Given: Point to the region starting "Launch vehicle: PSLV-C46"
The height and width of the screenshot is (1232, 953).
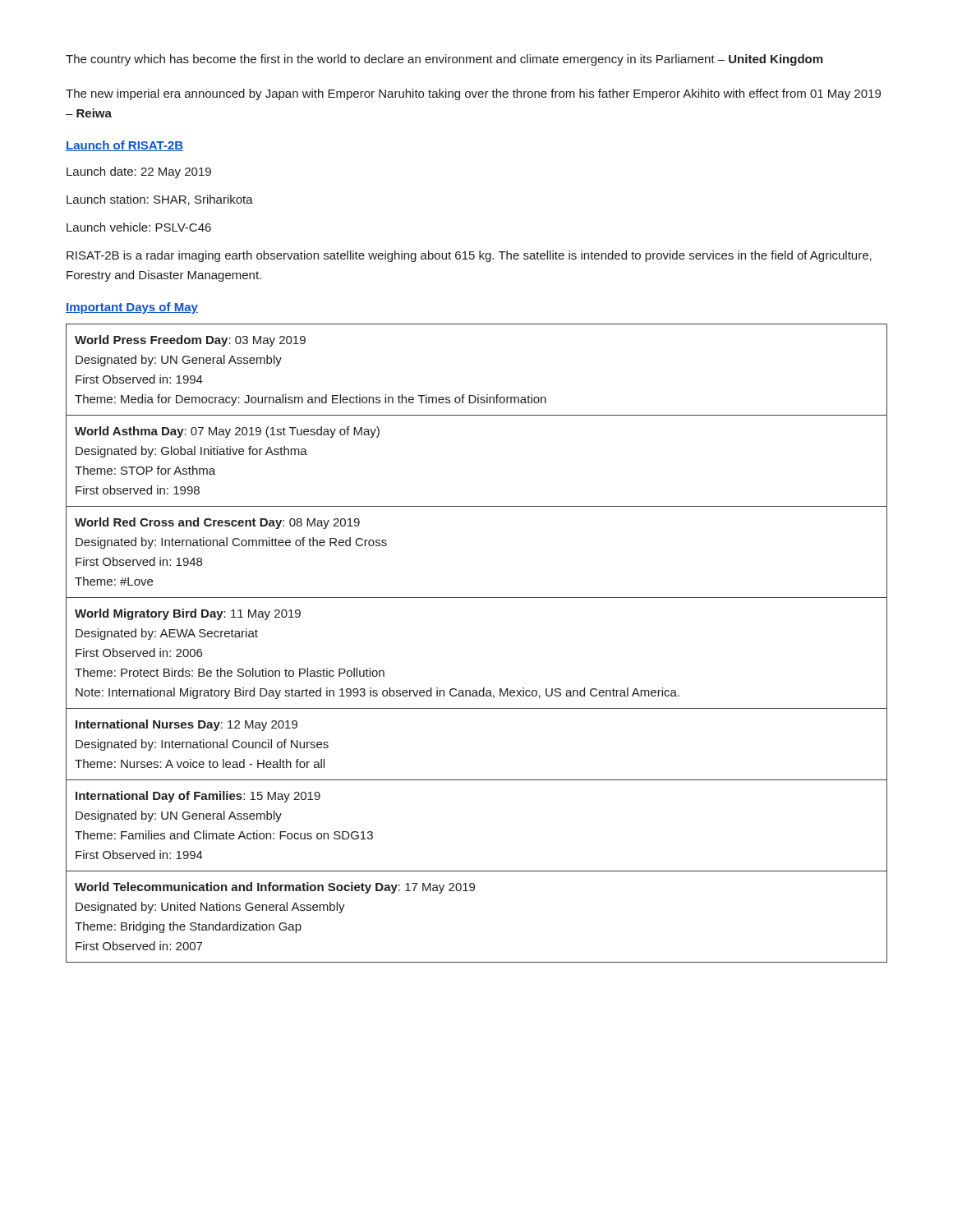Looking at the screenshot, I should point(139,227).
